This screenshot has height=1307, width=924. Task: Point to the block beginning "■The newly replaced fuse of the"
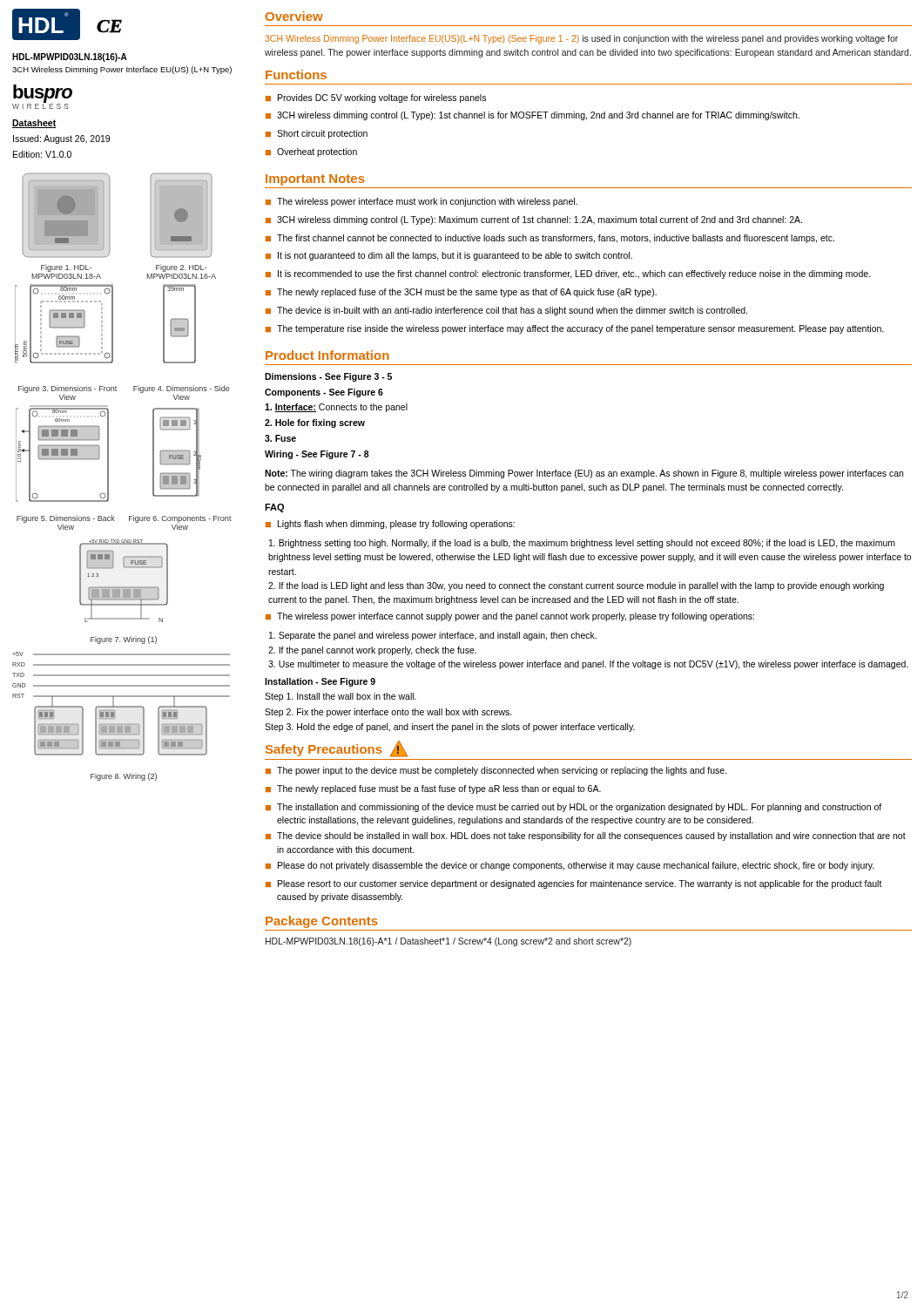pos(588,294)
